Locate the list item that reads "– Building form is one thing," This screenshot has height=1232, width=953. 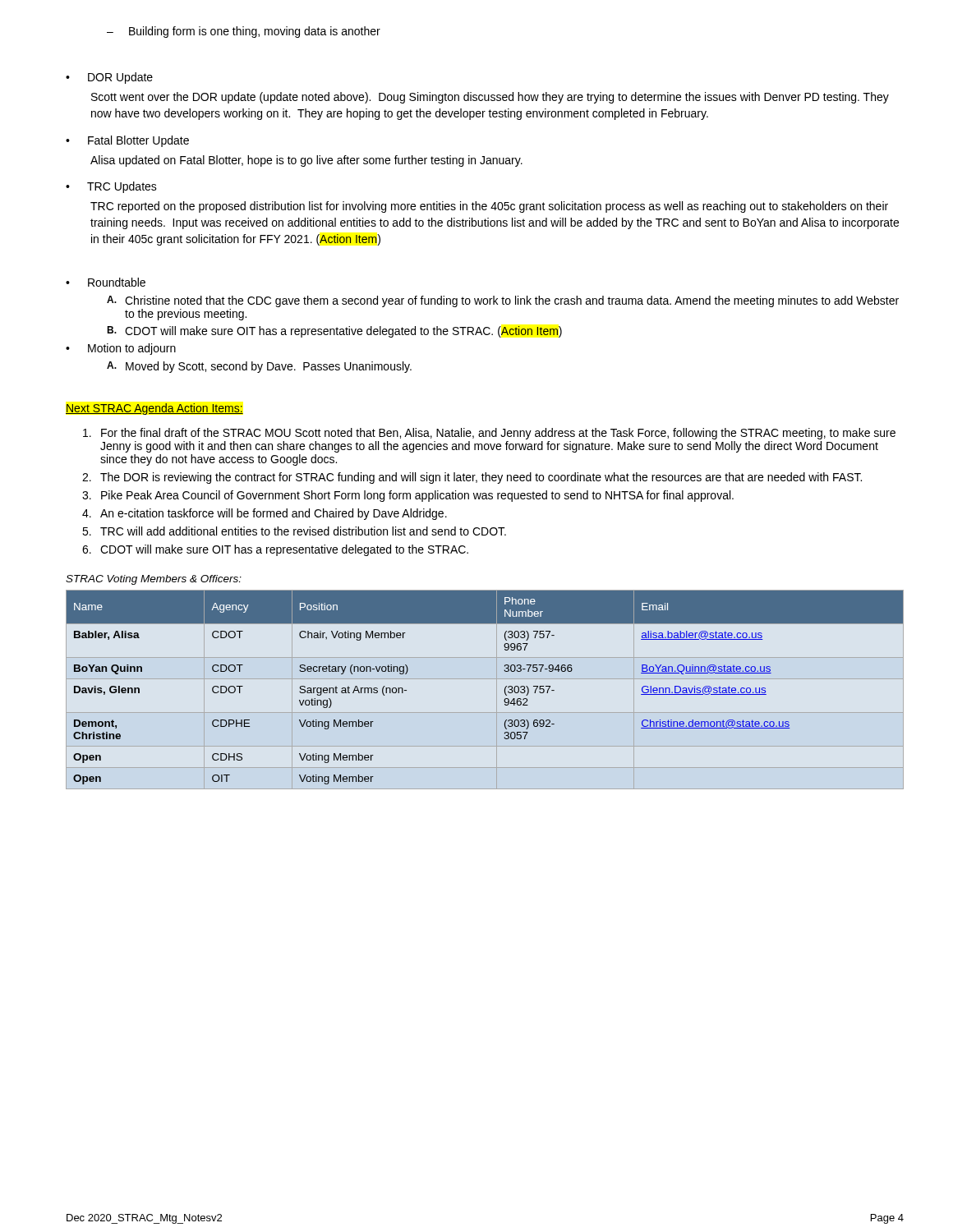click(x=243, y=31)
